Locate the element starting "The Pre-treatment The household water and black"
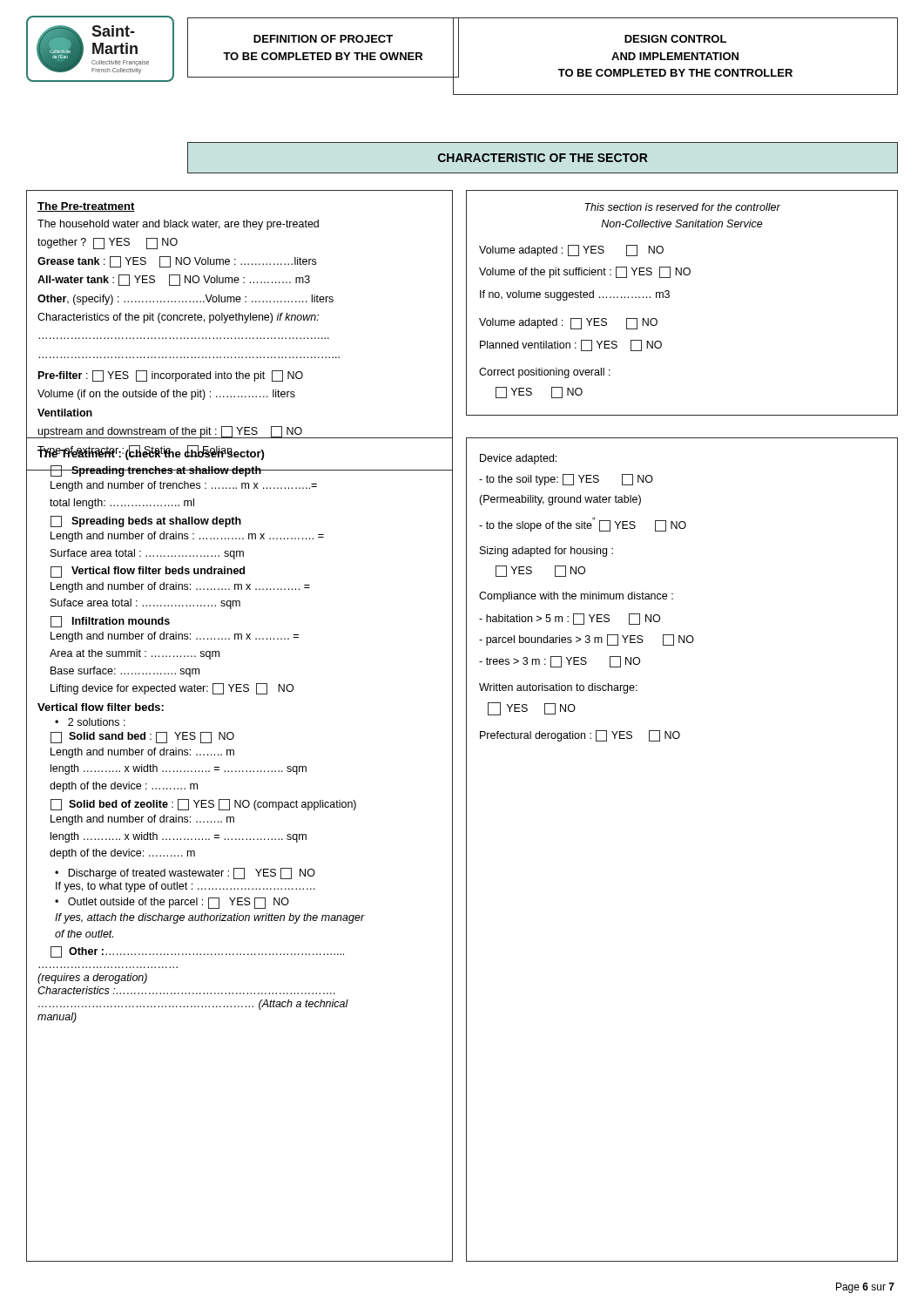Image resolution: width=924 pixels, height=1307 pixels. pyautogui.click(x=240, y=329)
